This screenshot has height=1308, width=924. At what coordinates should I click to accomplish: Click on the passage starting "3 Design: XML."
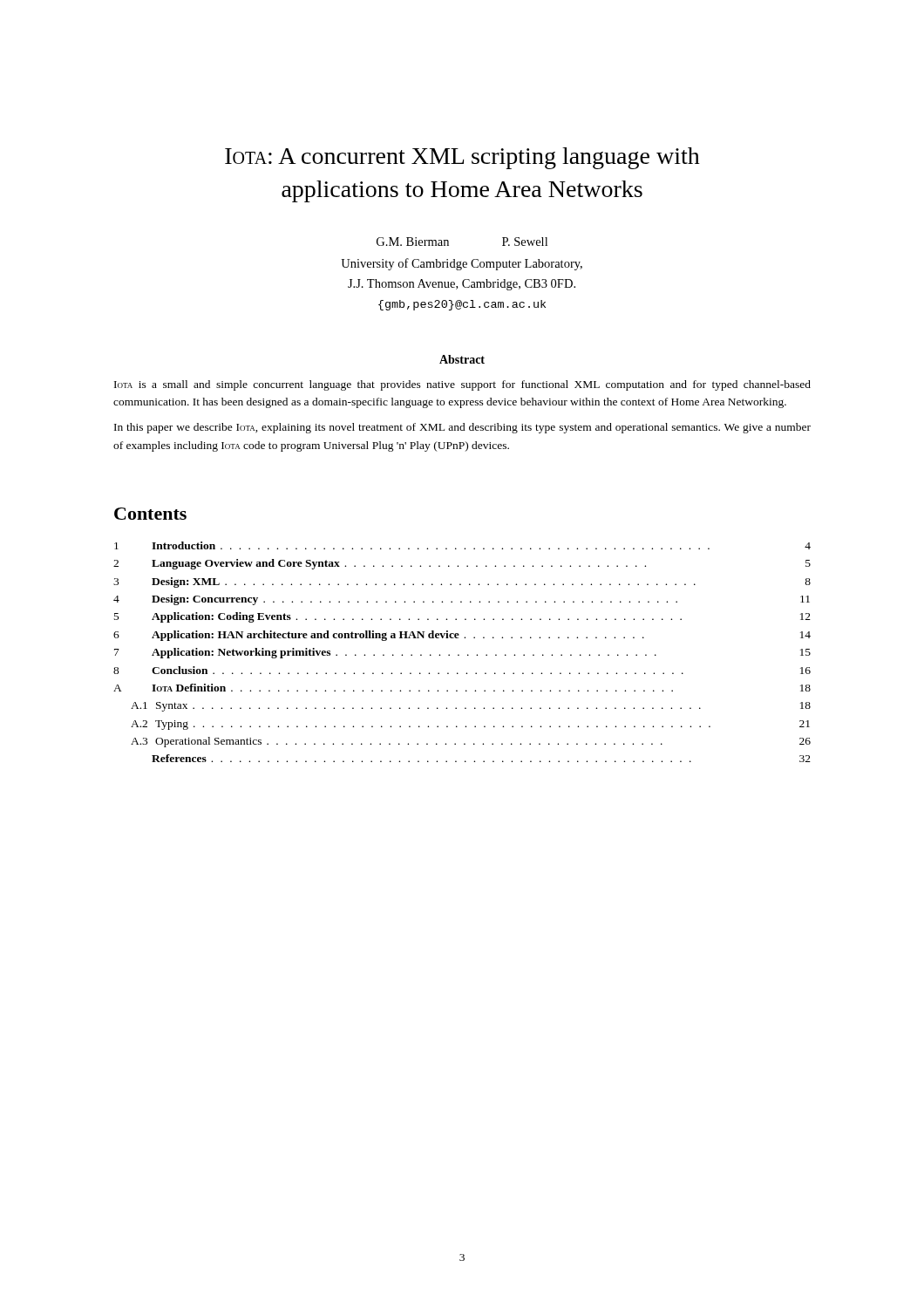pyautogui.click(x=462, y=581)
